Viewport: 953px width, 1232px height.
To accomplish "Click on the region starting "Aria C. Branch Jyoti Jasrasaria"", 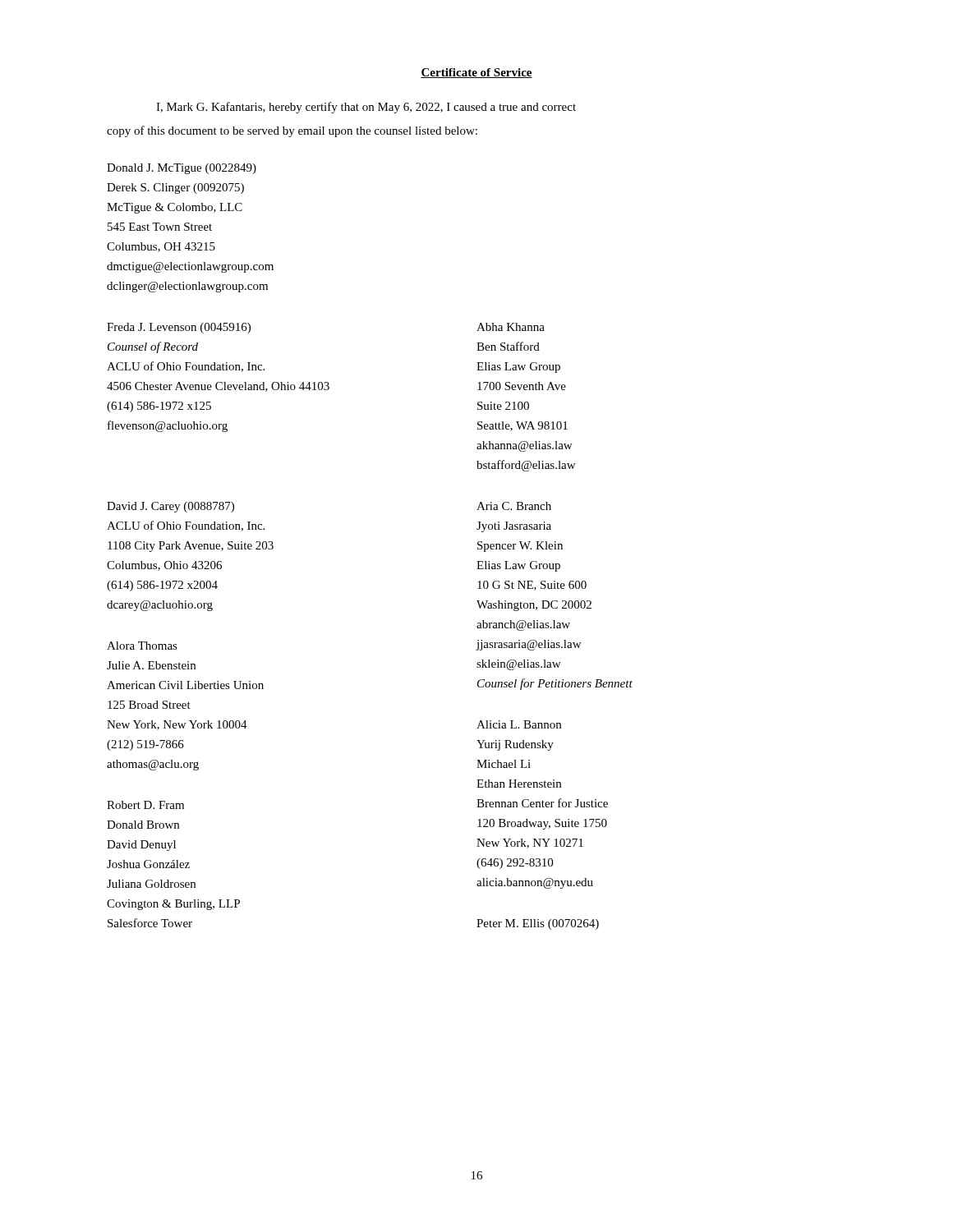I will pyautogui.click(x=514, y=506).
